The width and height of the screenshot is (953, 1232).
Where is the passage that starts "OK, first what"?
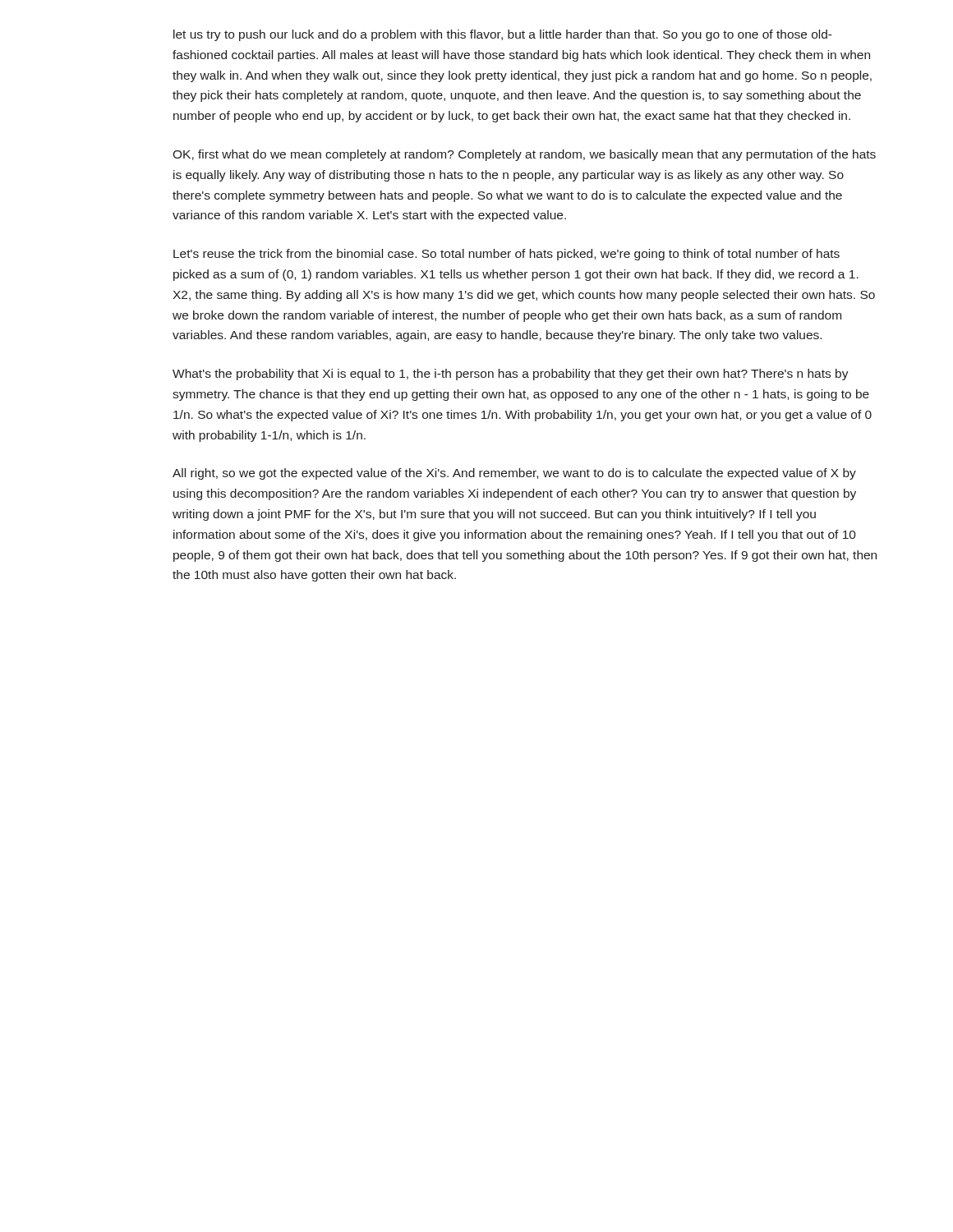point(524,184)
